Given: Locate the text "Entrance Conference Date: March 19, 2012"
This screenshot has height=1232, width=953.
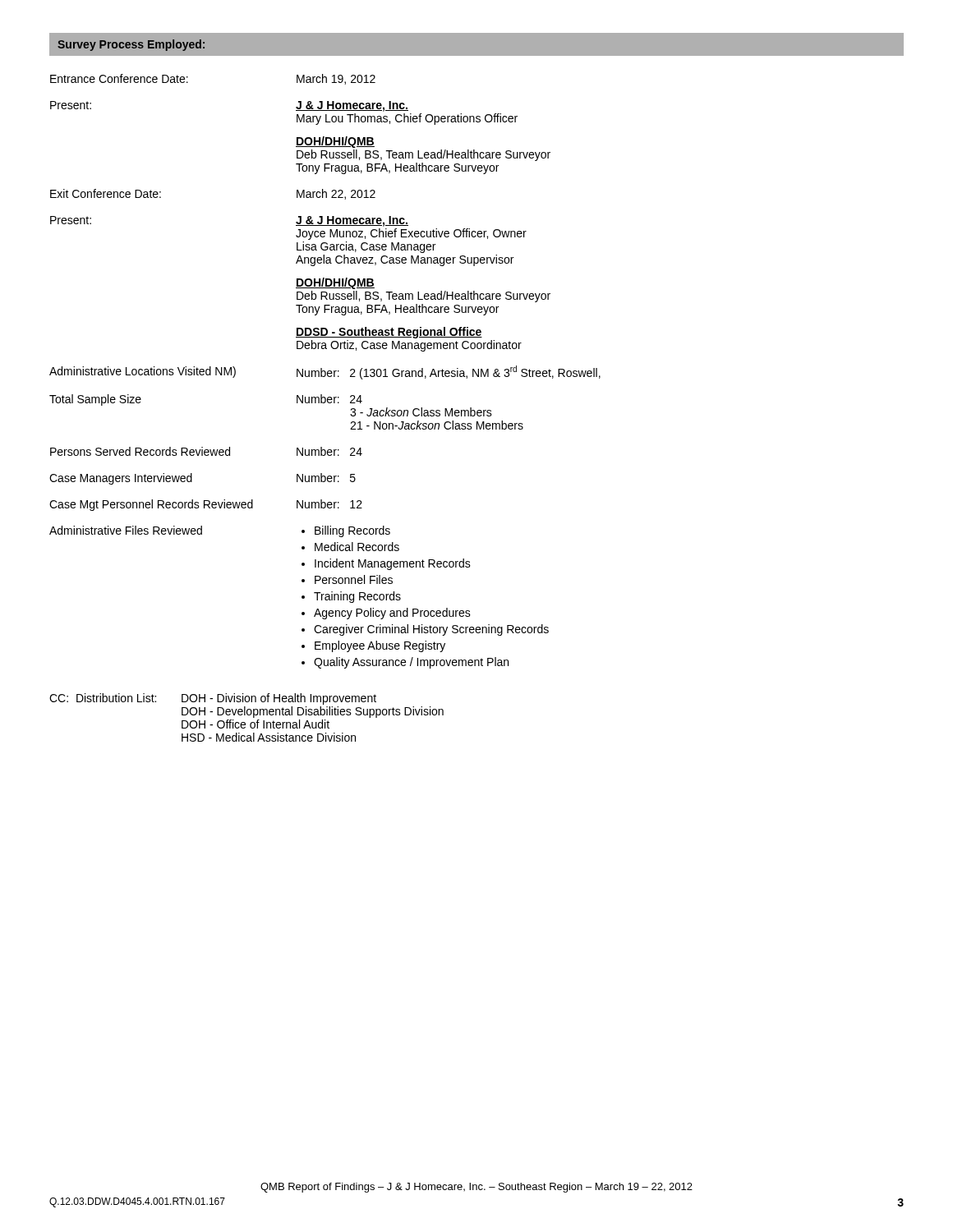Looking at the screenshot, I should click(121, 79).
